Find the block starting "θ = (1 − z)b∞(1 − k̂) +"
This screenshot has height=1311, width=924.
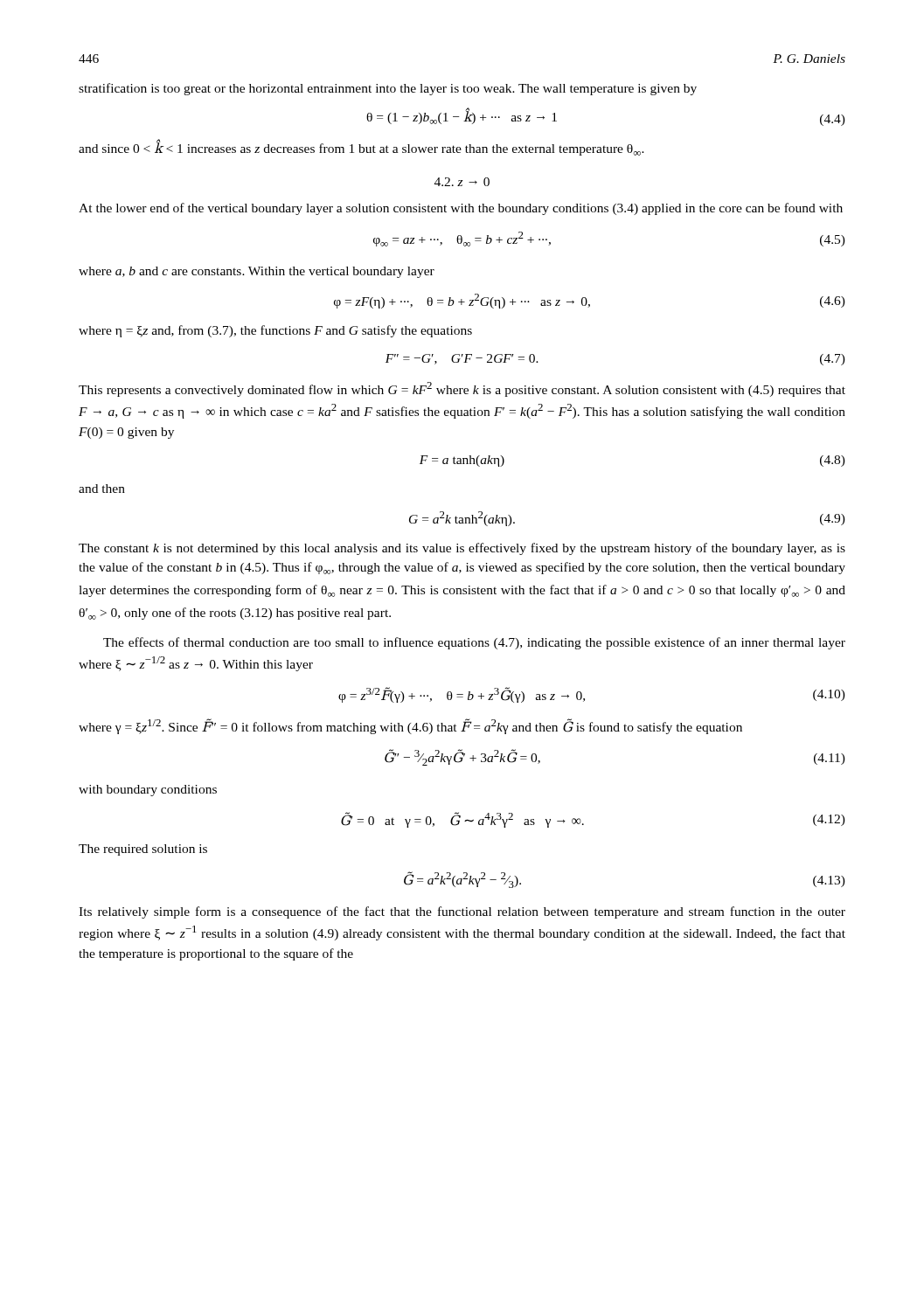(x=462, y=119)
